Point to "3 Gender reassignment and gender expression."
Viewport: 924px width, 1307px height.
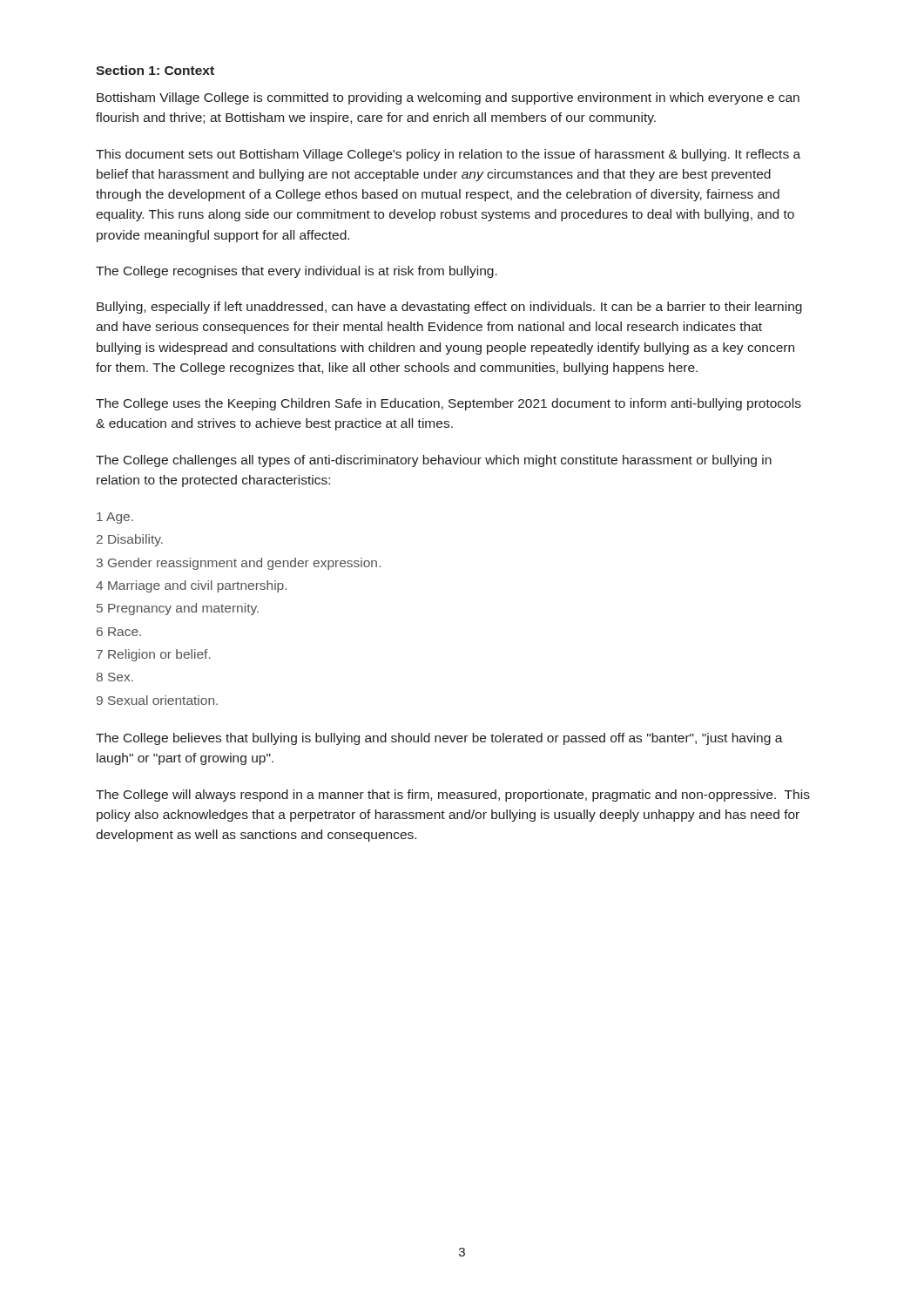point(239,562)
